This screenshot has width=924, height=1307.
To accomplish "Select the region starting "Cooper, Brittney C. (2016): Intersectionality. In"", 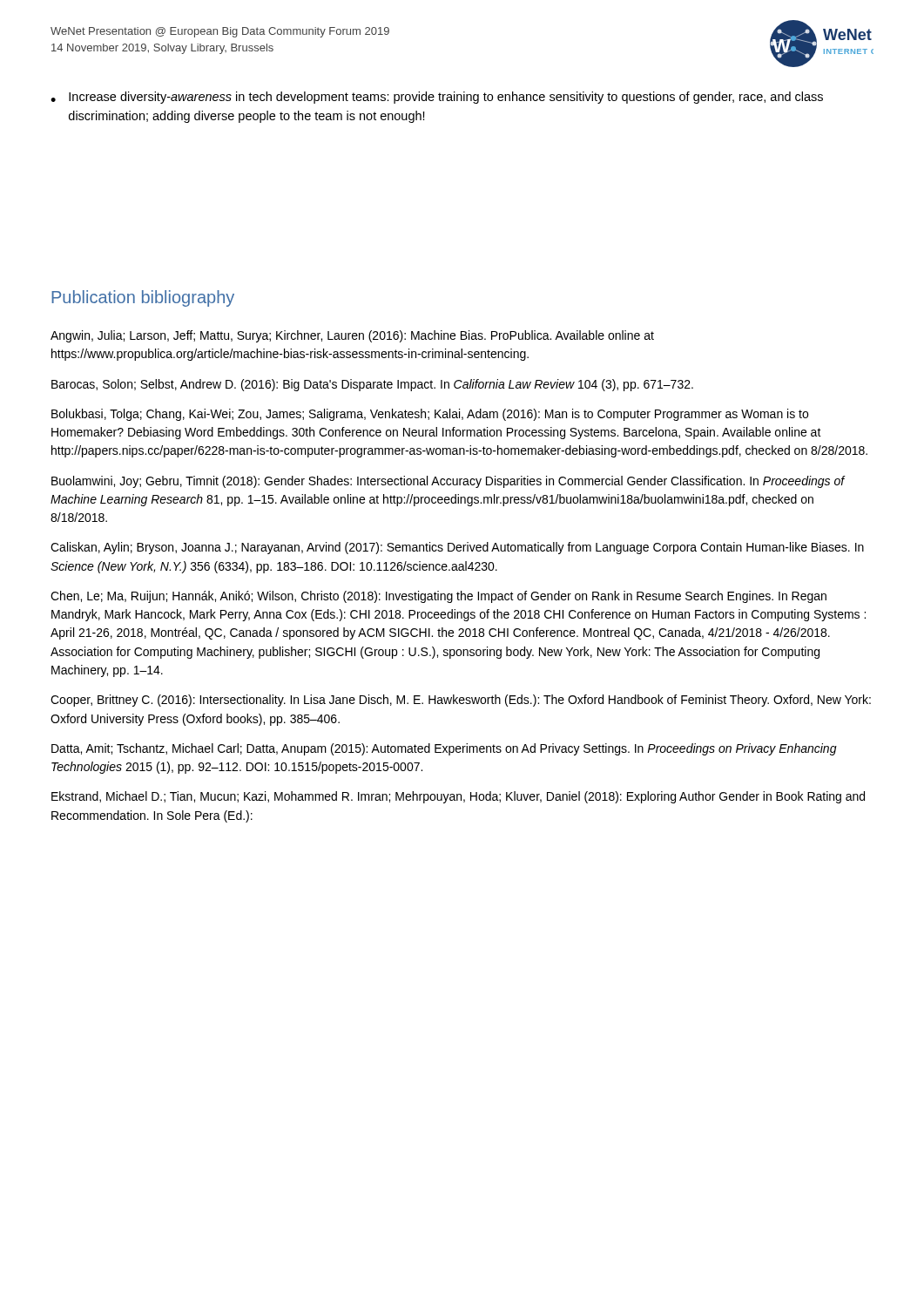I will click(x=461, y=709).
